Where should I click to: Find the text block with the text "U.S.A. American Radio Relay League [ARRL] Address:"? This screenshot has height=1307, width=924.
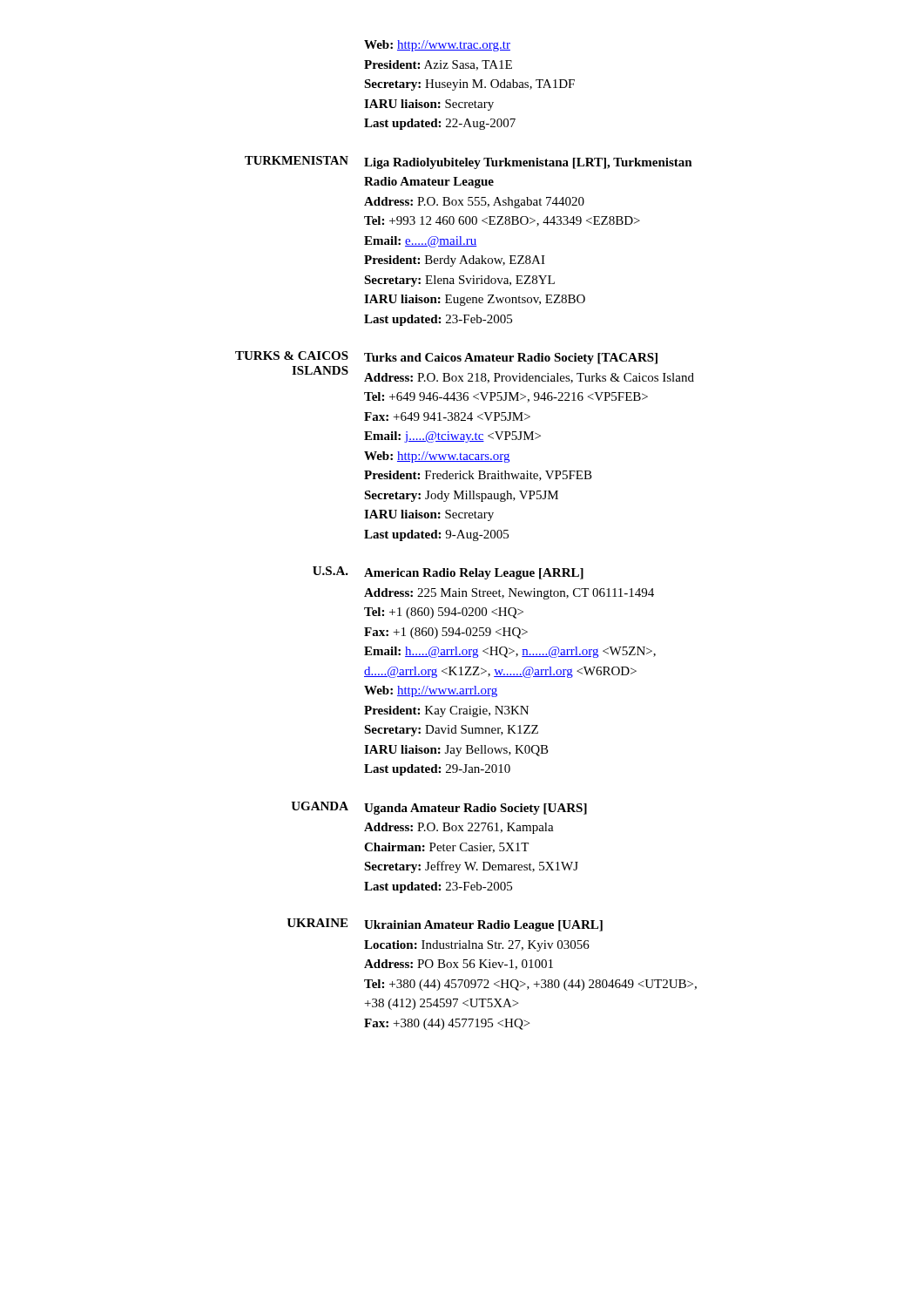coord(531,671)
